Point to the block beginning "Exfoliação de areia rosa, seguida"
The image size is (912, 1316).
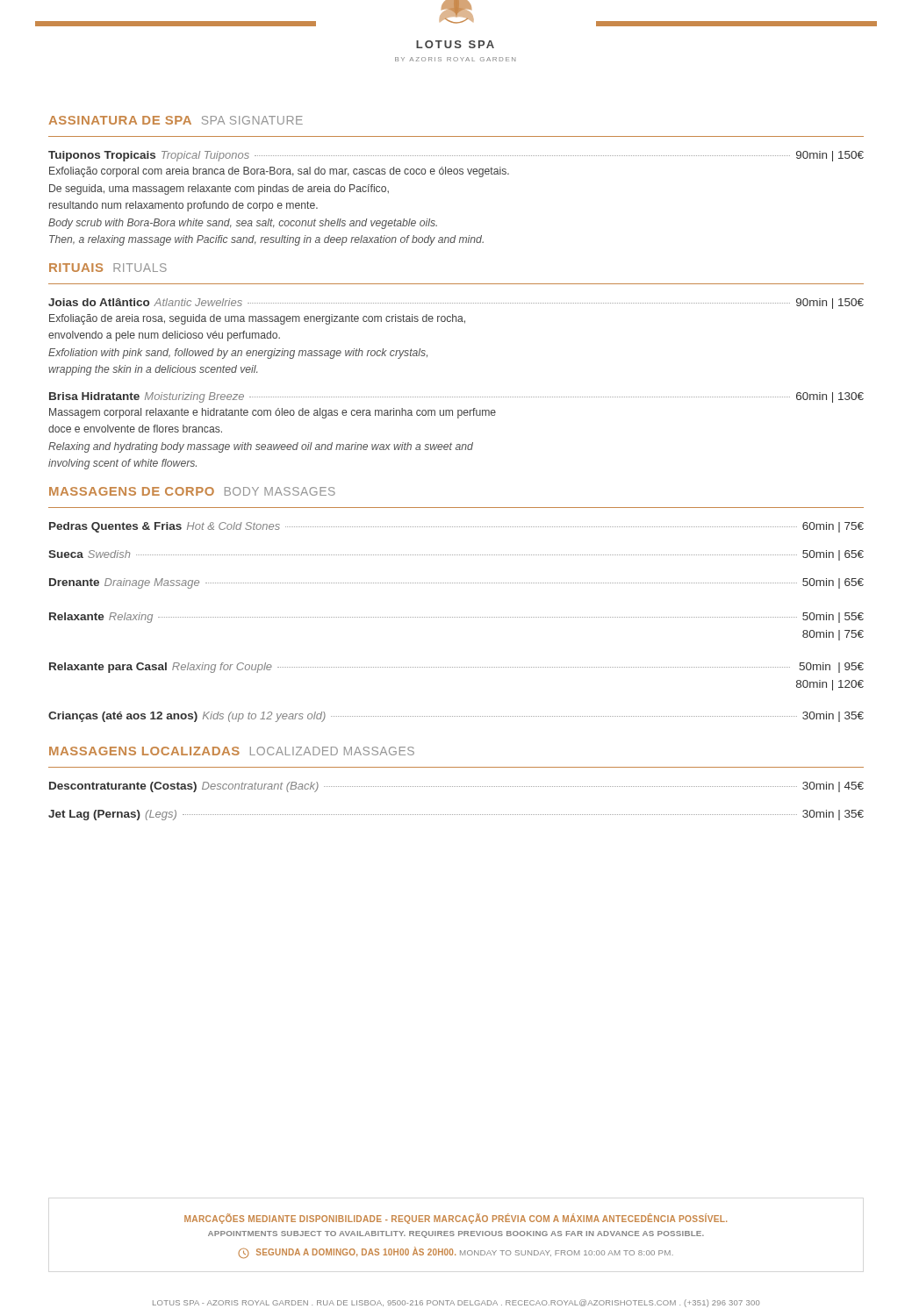tap(257, 319)
